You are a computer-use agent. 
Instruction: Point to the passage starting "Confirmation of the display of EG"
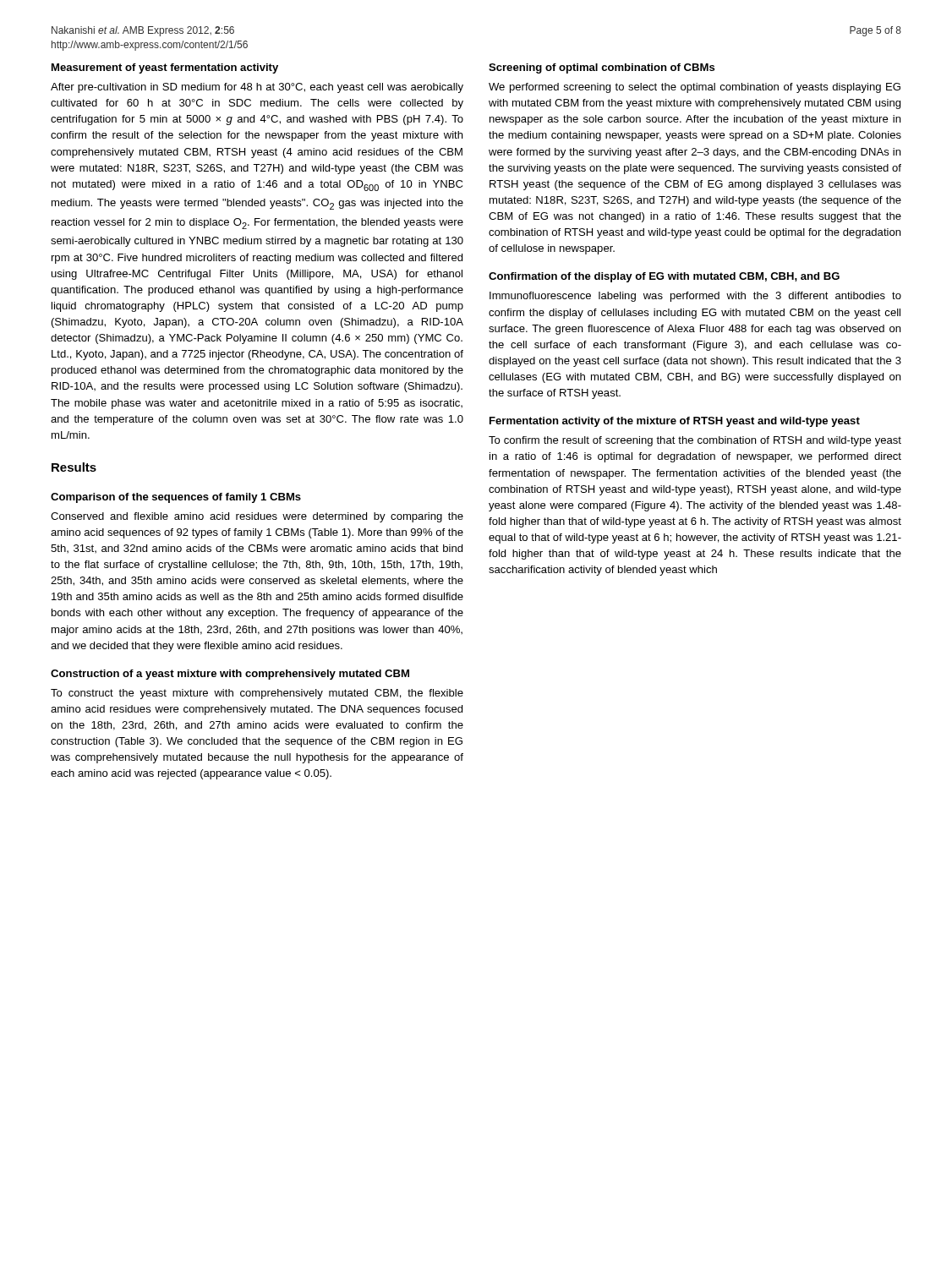click(664, 276)
